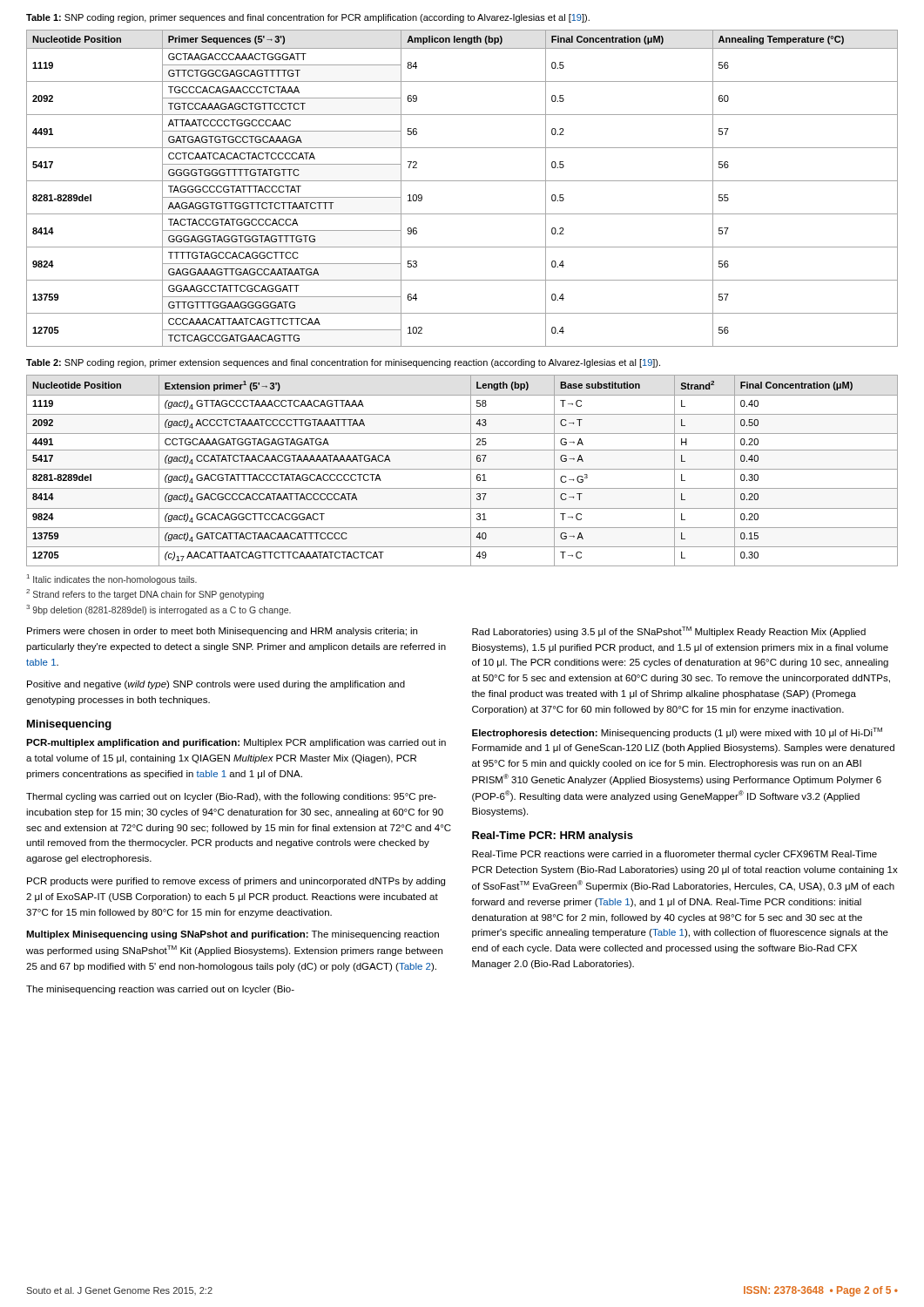Find the block on this page that starts "Rad Laboratories) using 3.5 μl of the"
This screenshot has height=1307, width=924.
coord(681,669)
